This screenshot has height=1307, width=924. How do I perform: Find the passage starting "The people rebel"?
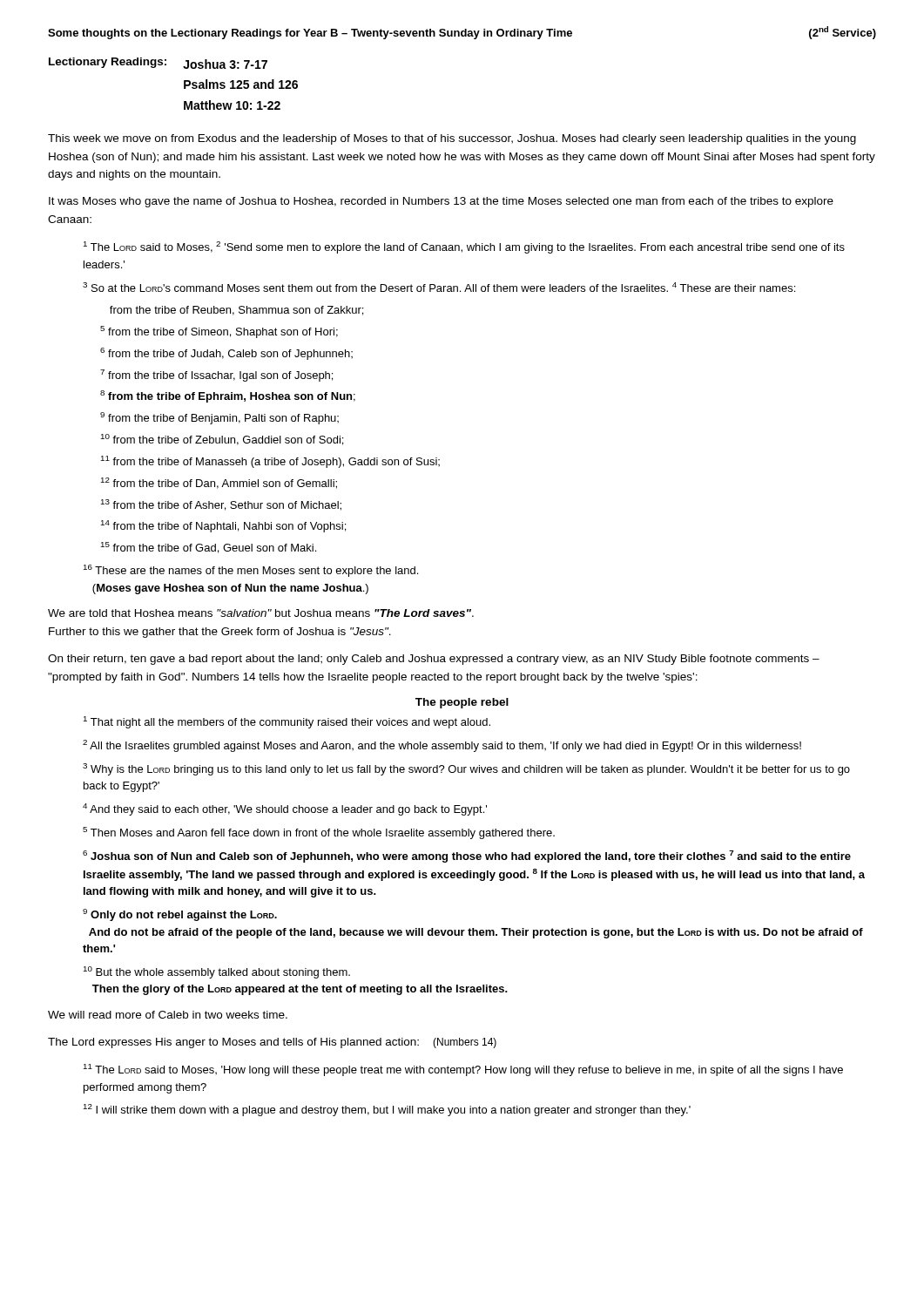pyautogui.click(x=462, y=702)
